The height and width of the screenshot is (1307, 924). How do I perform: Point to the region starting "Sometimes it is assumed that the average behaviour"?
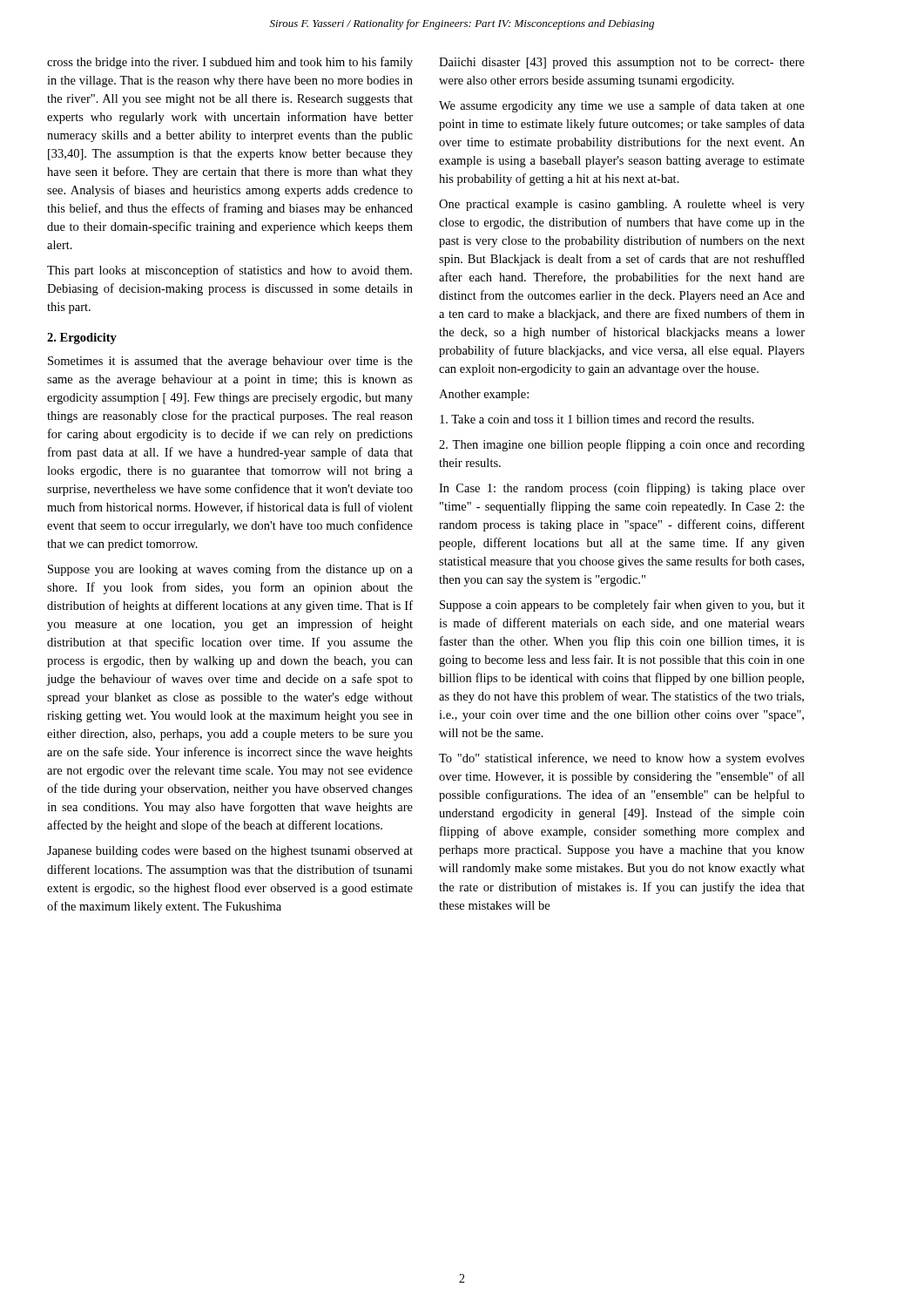(230, 453)
